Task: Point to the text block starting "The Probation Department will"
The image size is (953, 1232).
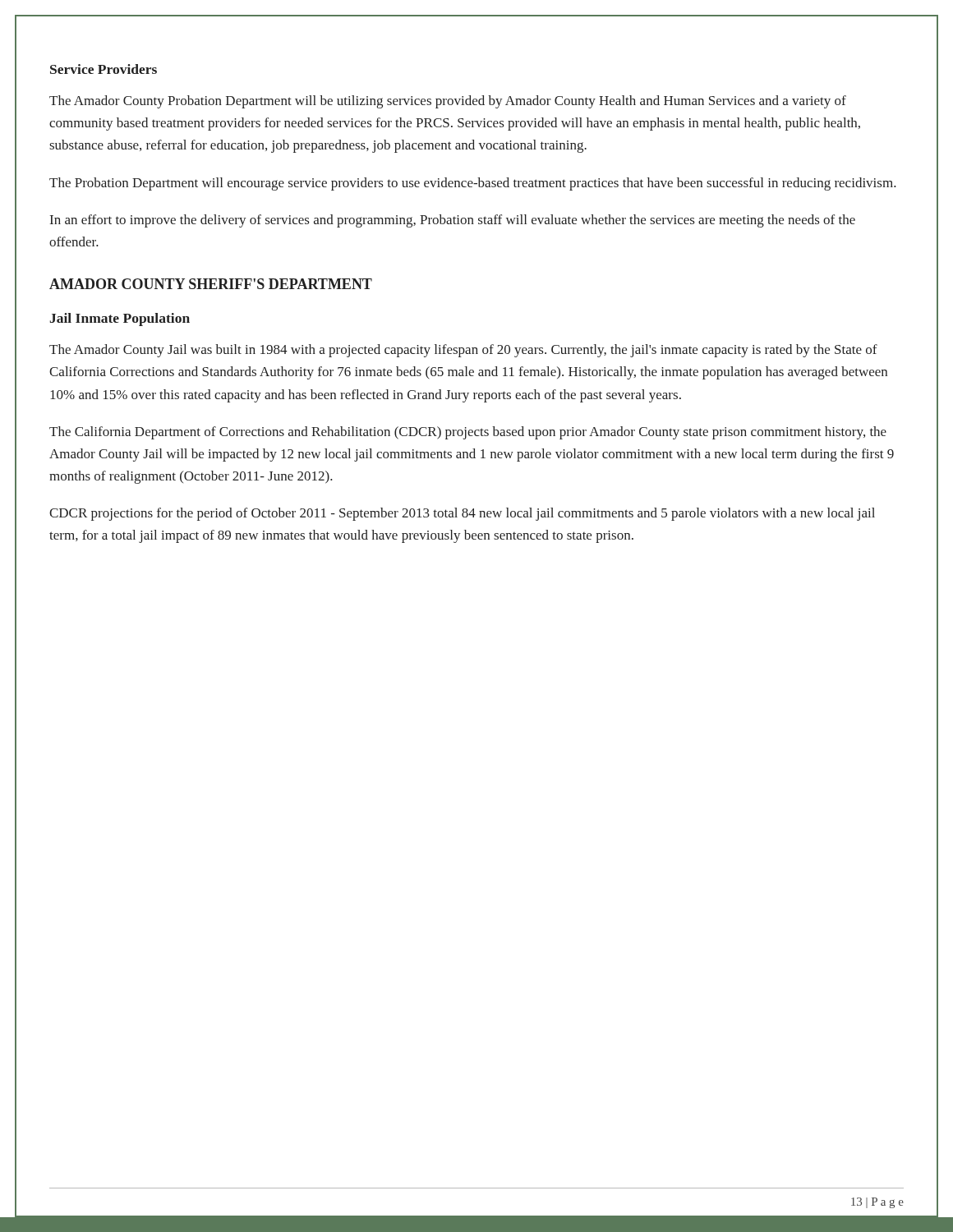Action: tap(473, 182)
